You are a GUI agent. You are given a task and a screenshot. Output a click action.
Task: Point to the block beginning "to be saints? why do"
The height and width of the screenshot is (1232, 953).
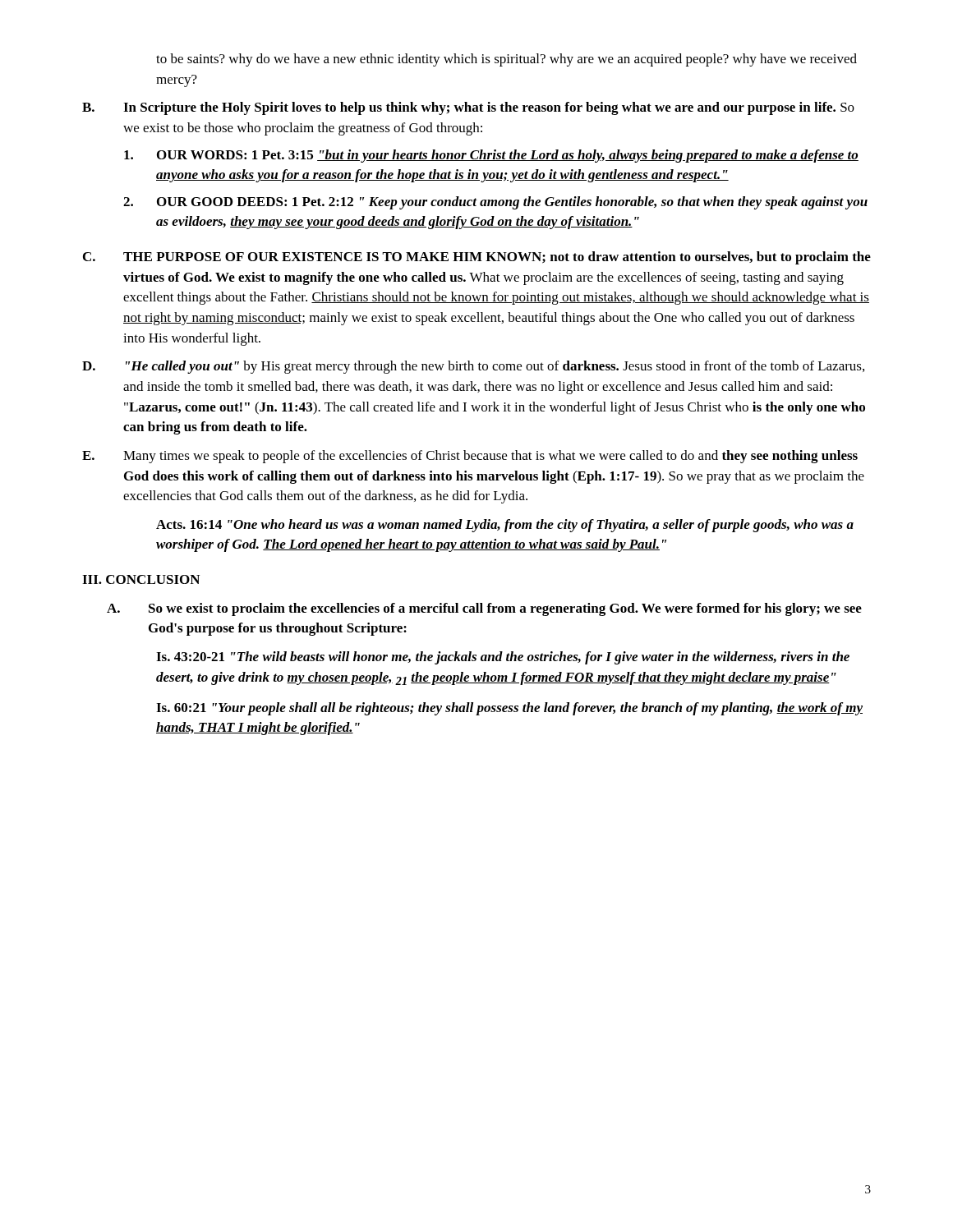[x=506, y=69]
